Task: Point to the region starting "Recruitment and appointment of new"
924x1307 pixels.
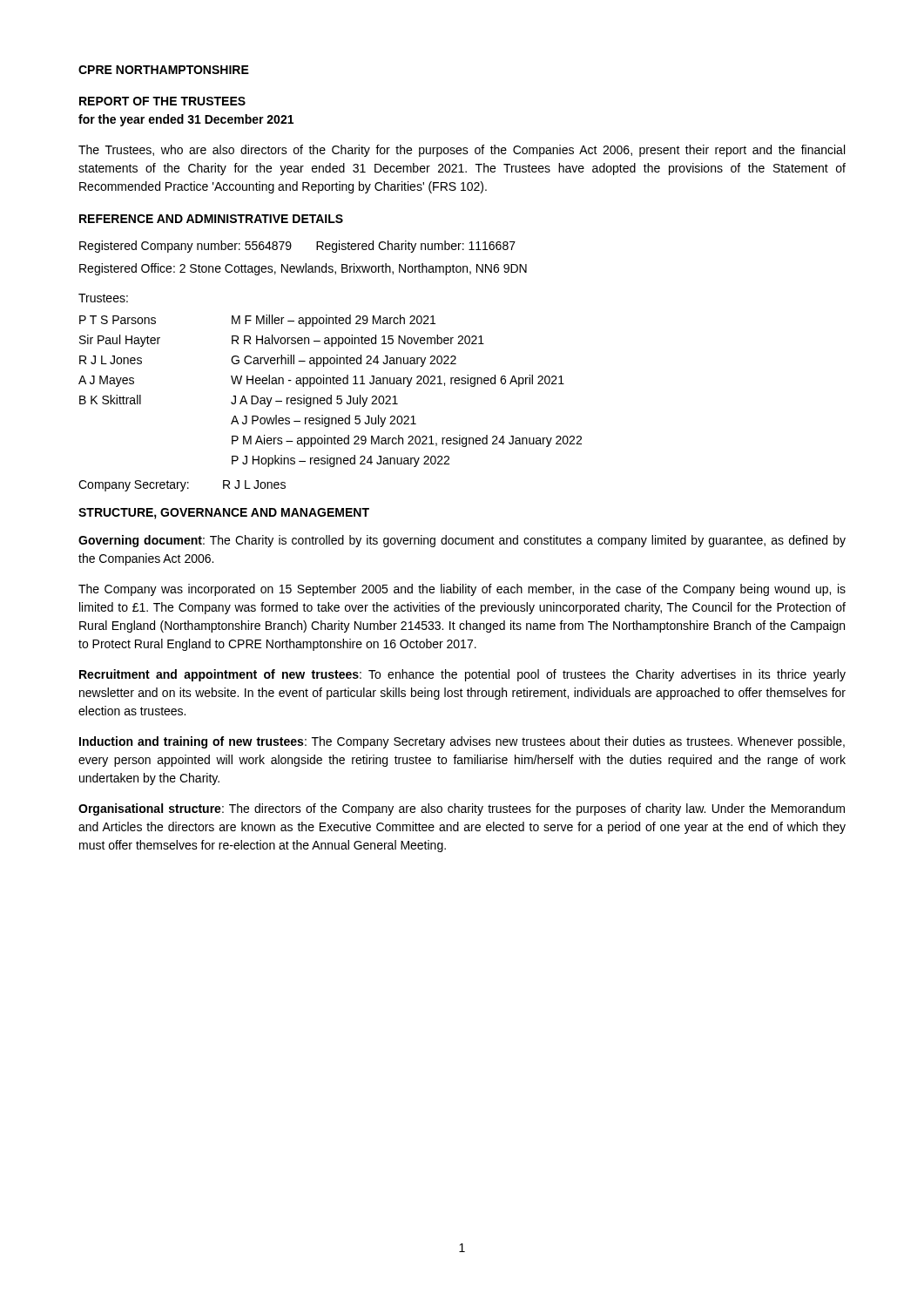Action: [x=462, y=693]
